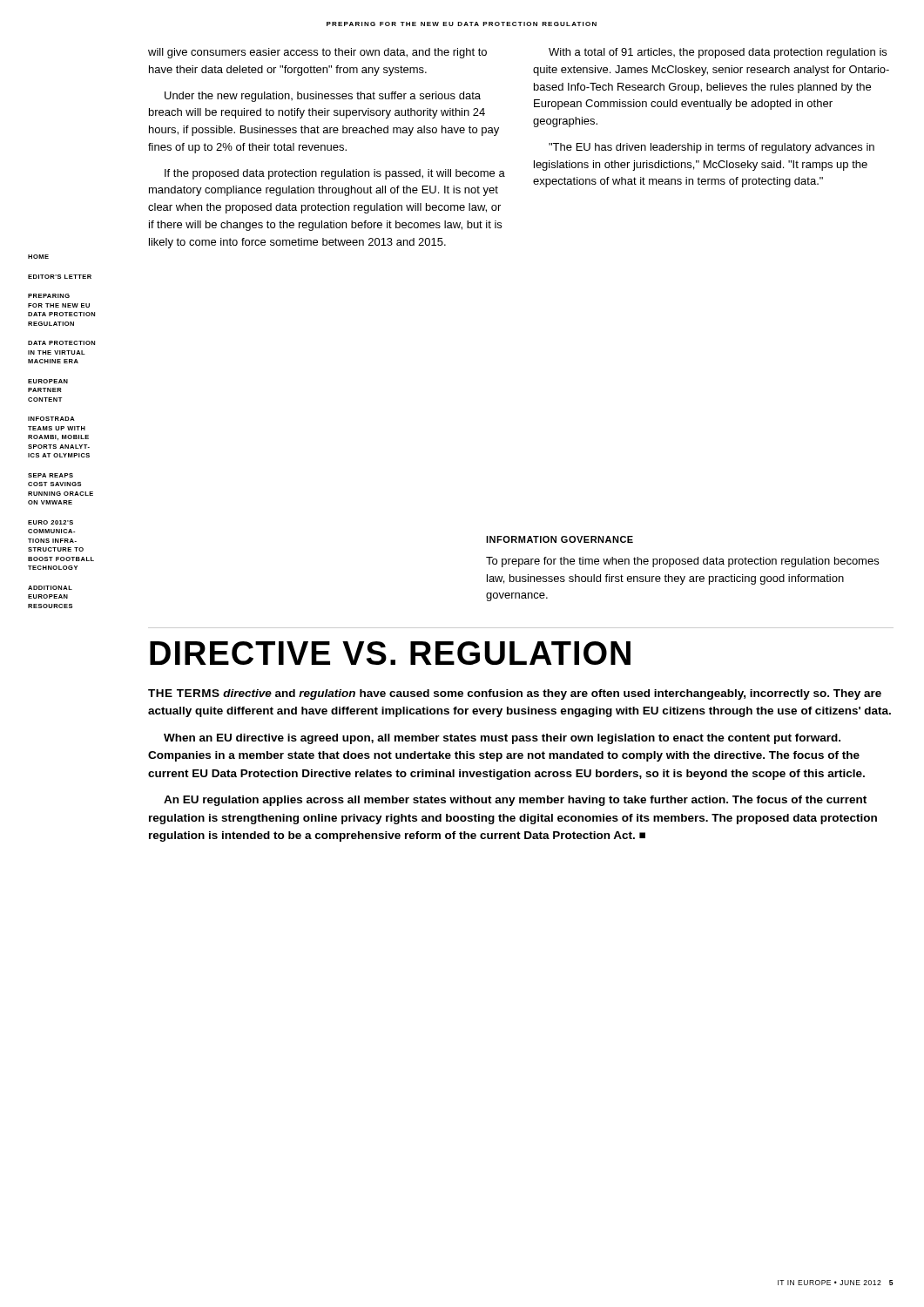This screenshot has width=924, height=1307.
Task: Point to the text starting "SEPA REAPSCOST SAVINGSRUNNING ORACLEON VMWARE"
Action: 61,489
